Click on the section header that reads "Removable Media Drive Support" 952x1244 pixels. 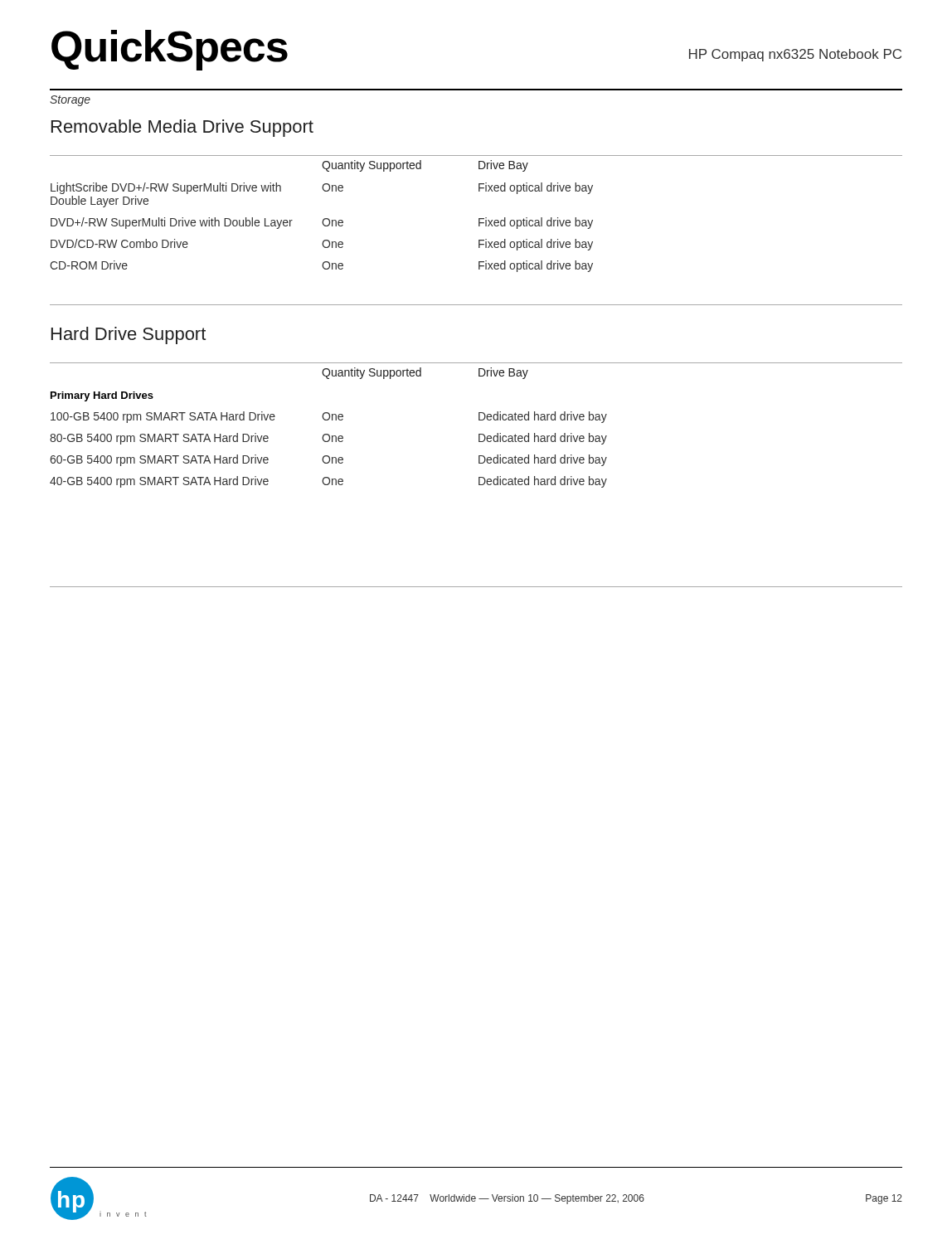coord(182,127)
